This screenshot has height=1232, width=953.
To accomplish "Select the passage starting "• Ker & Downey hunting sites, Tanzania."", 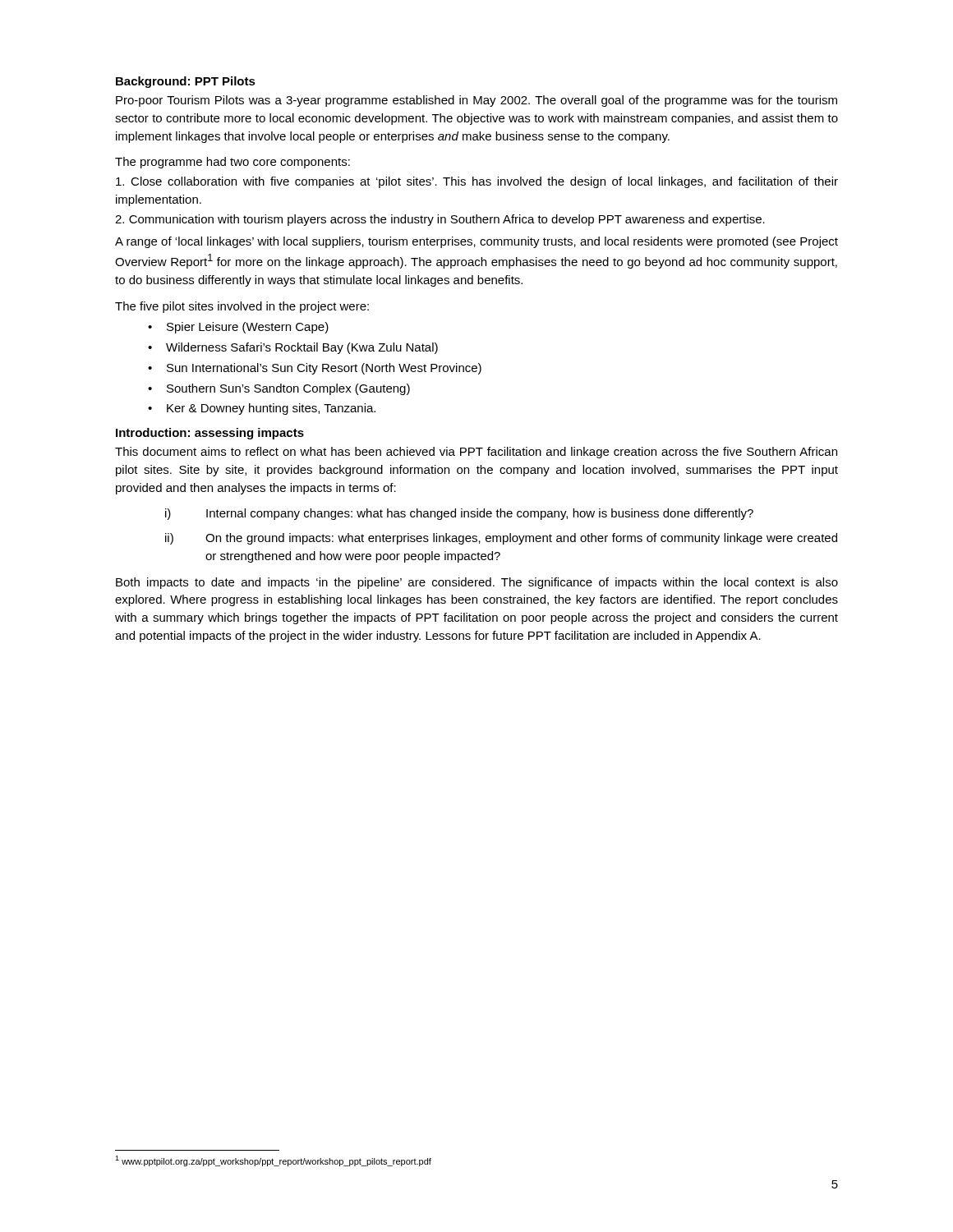I will coord(262,408).
